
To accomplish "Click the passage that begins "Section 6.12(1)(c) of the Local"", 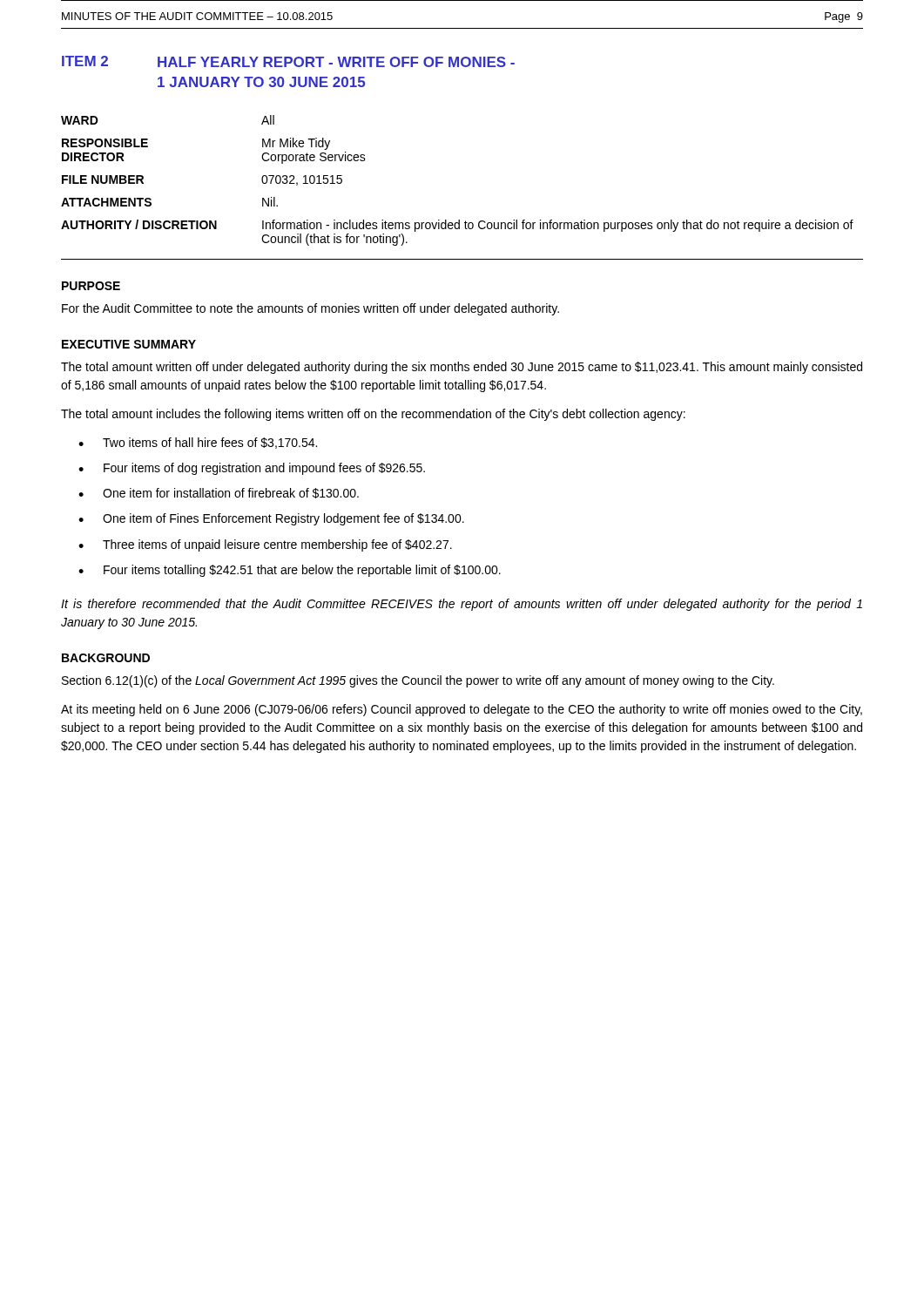I will pos(418,680).
